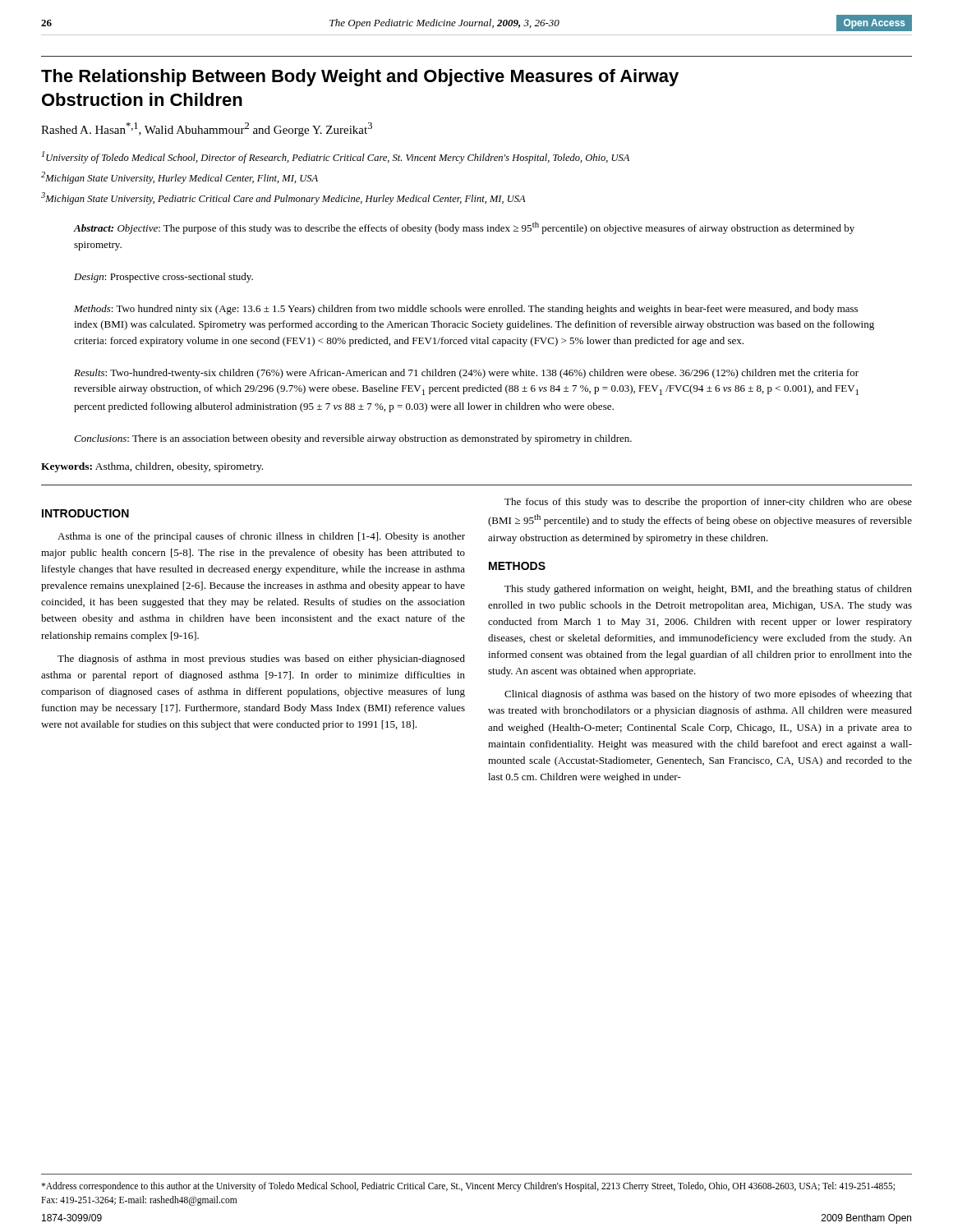The image size is (953, 1232).
Task: Select the text block containing "1University of Toledo Medical School,"
Action: (x=335, y=157)
